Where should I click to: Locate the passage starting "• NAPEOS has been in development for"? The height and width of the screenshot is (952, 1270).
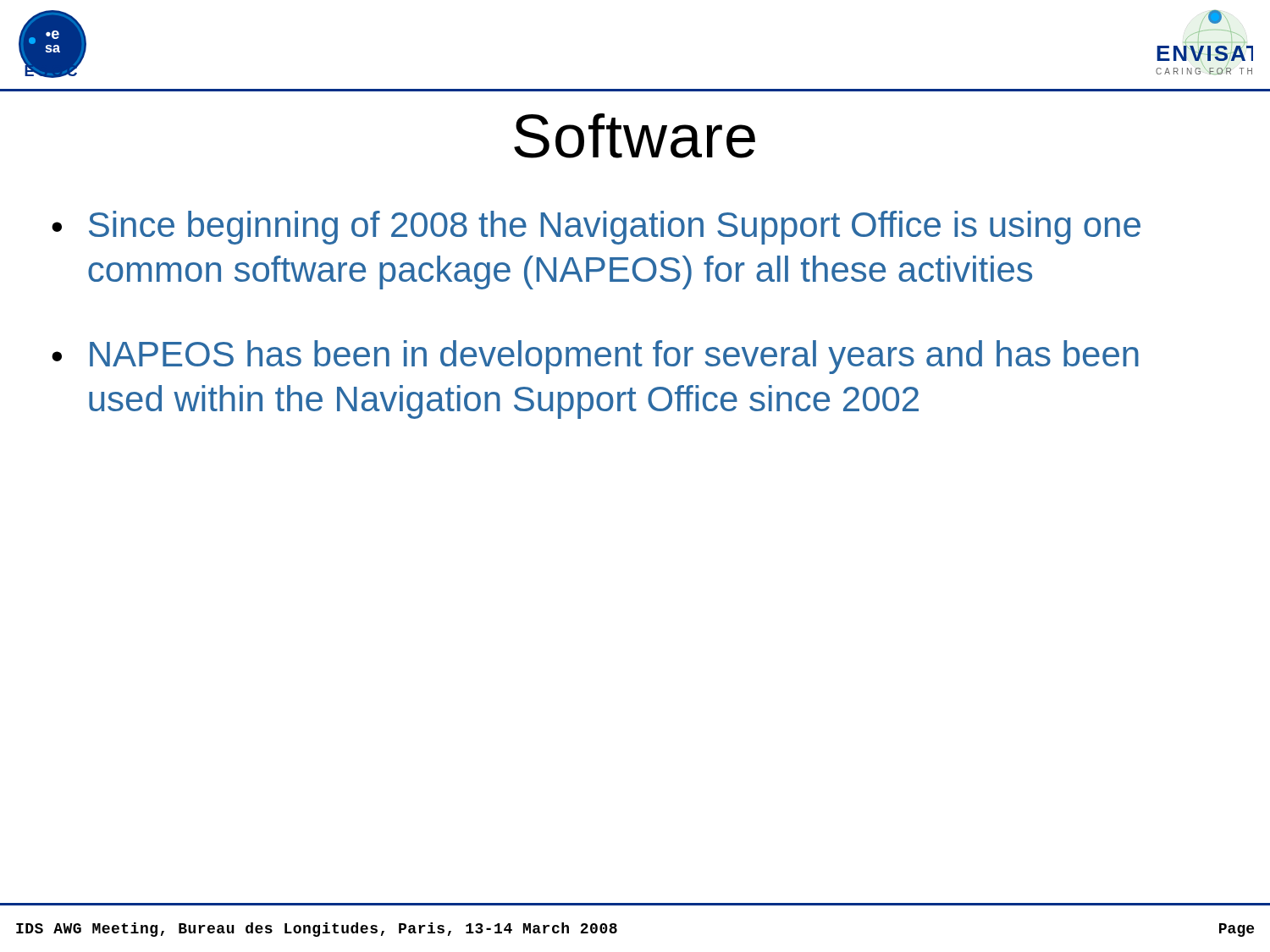[x=635, y=377]
